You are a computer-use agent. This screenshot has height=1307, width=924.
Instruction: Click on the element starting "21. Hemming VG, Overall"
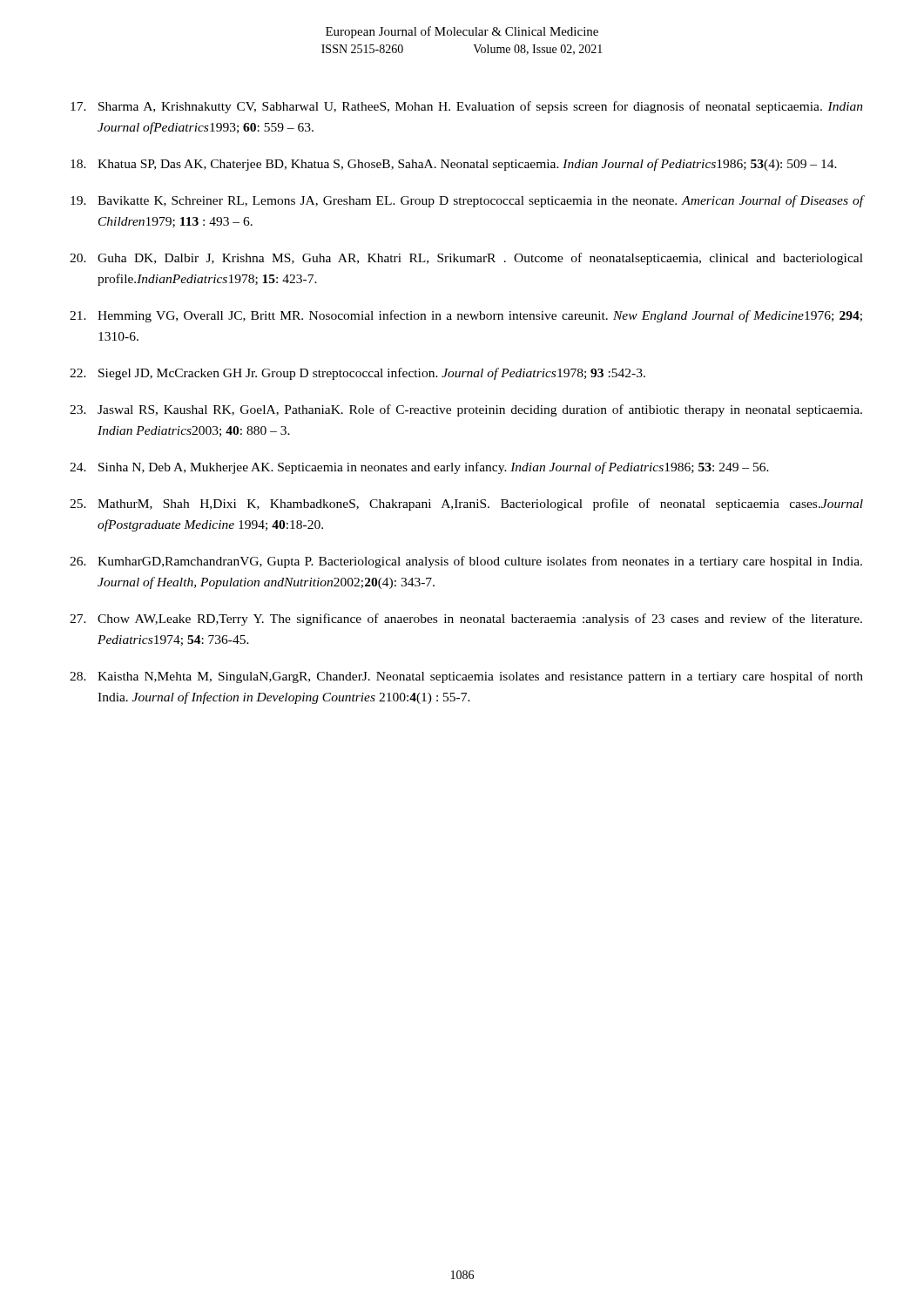[466, 326]
